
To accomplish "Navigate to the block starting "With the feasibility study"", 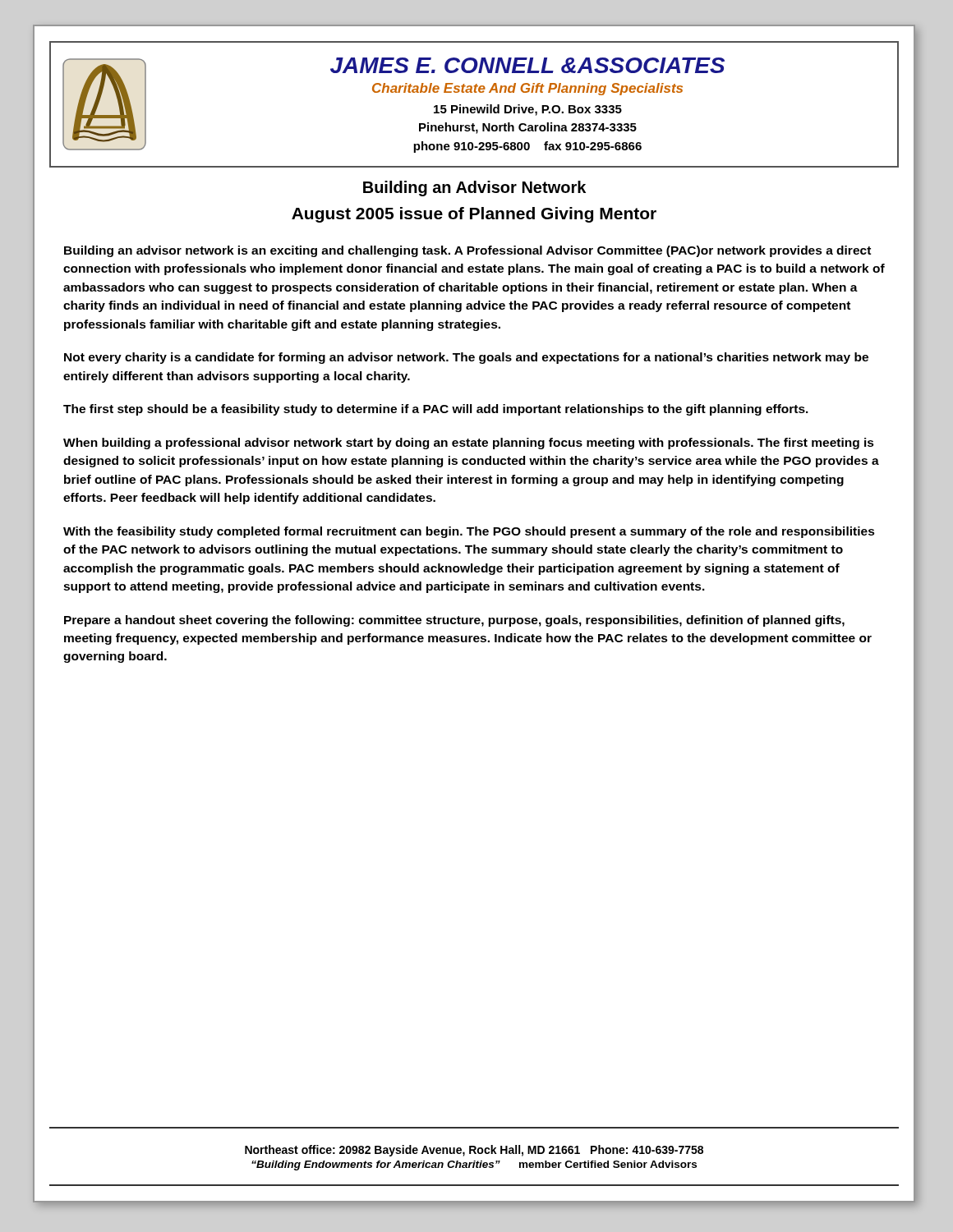I will coord(469,558).
